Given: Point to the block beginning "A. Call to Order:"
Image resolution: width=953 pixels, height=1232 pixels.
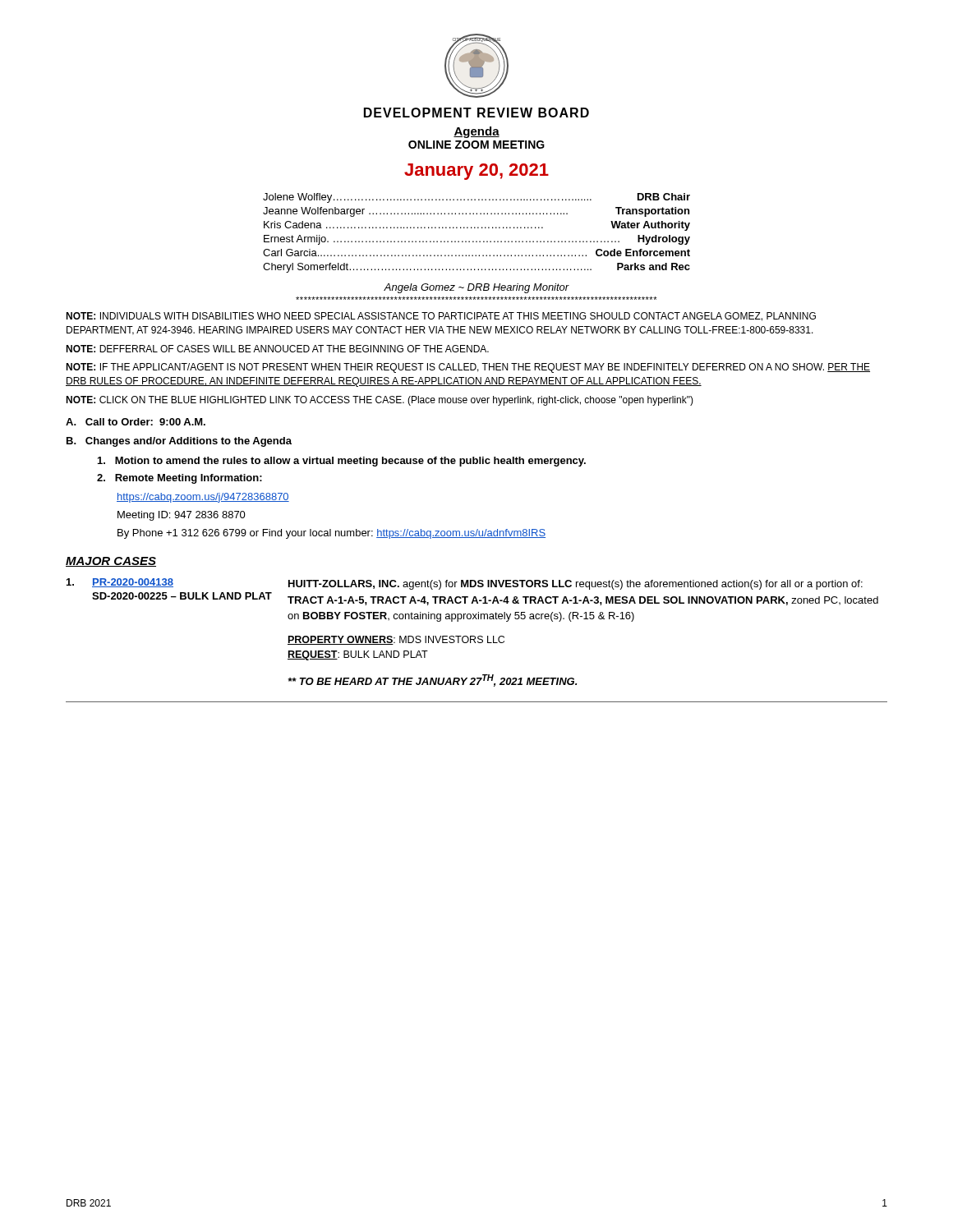Looking at the screenshot, I should 136,422.
